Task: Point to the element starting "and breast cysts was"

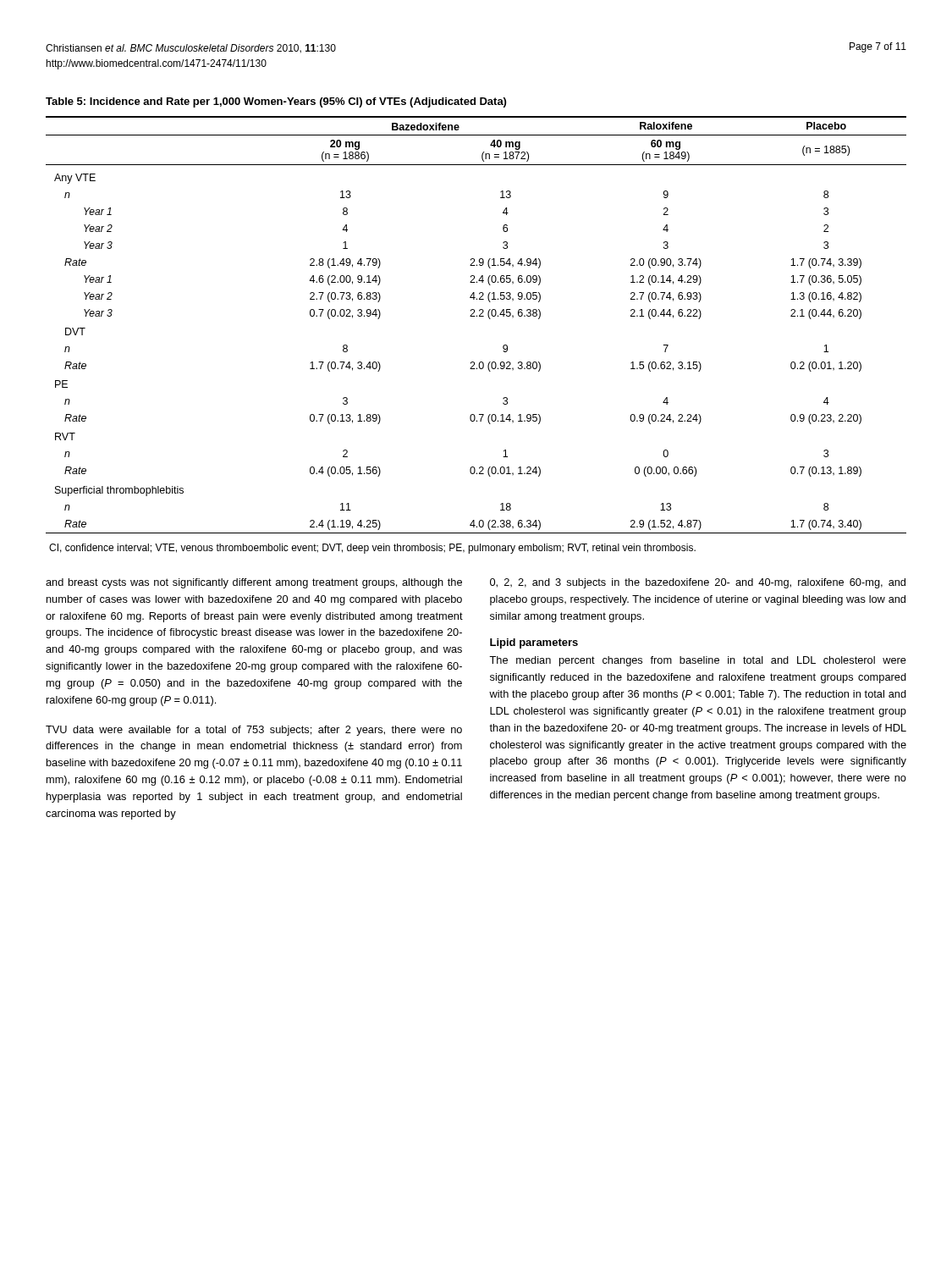Action: click(x=254, y=641)
